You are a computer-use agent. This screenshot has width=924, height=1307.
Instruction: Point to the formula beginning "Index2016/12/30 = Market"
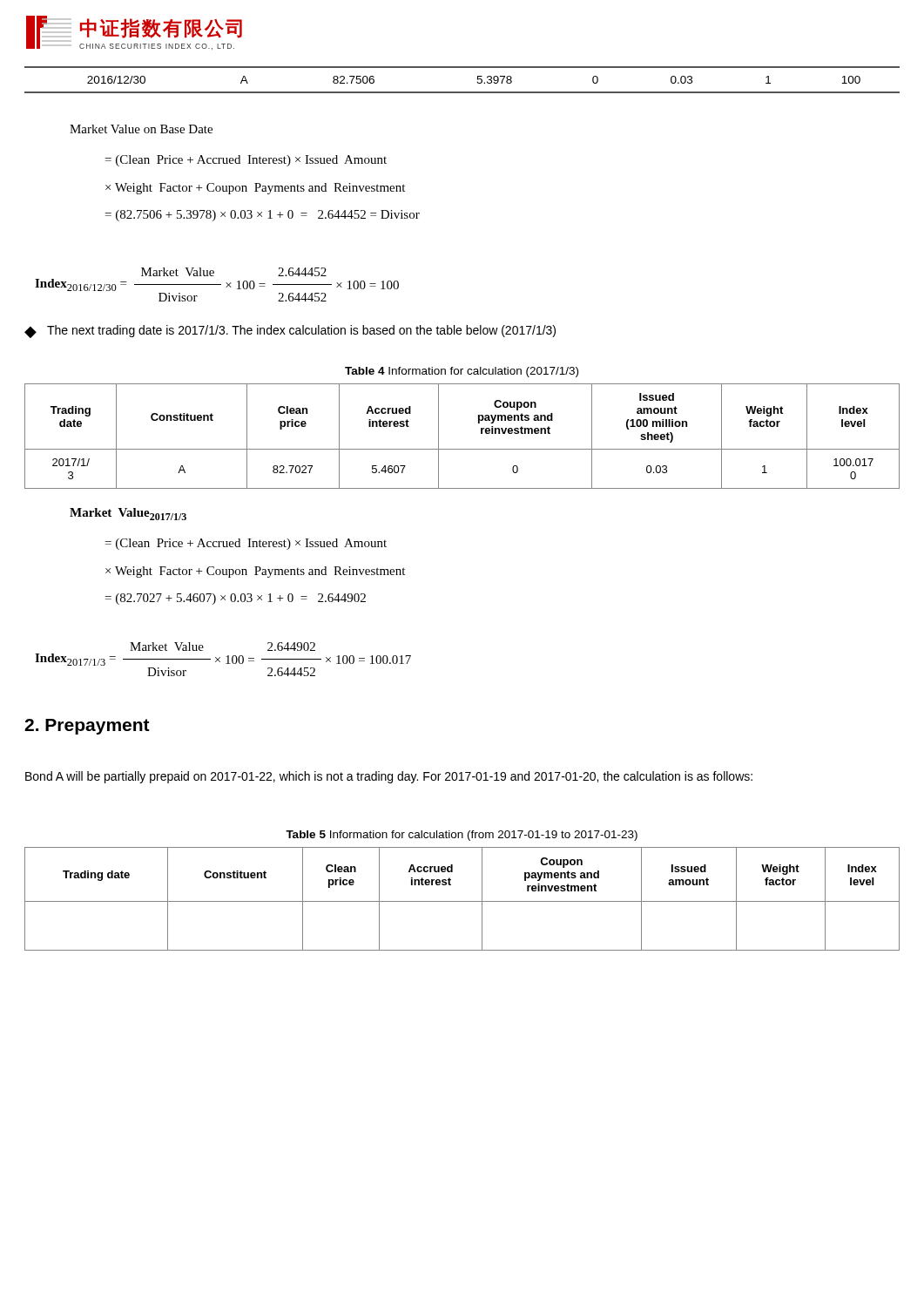(x=217, y=284)
